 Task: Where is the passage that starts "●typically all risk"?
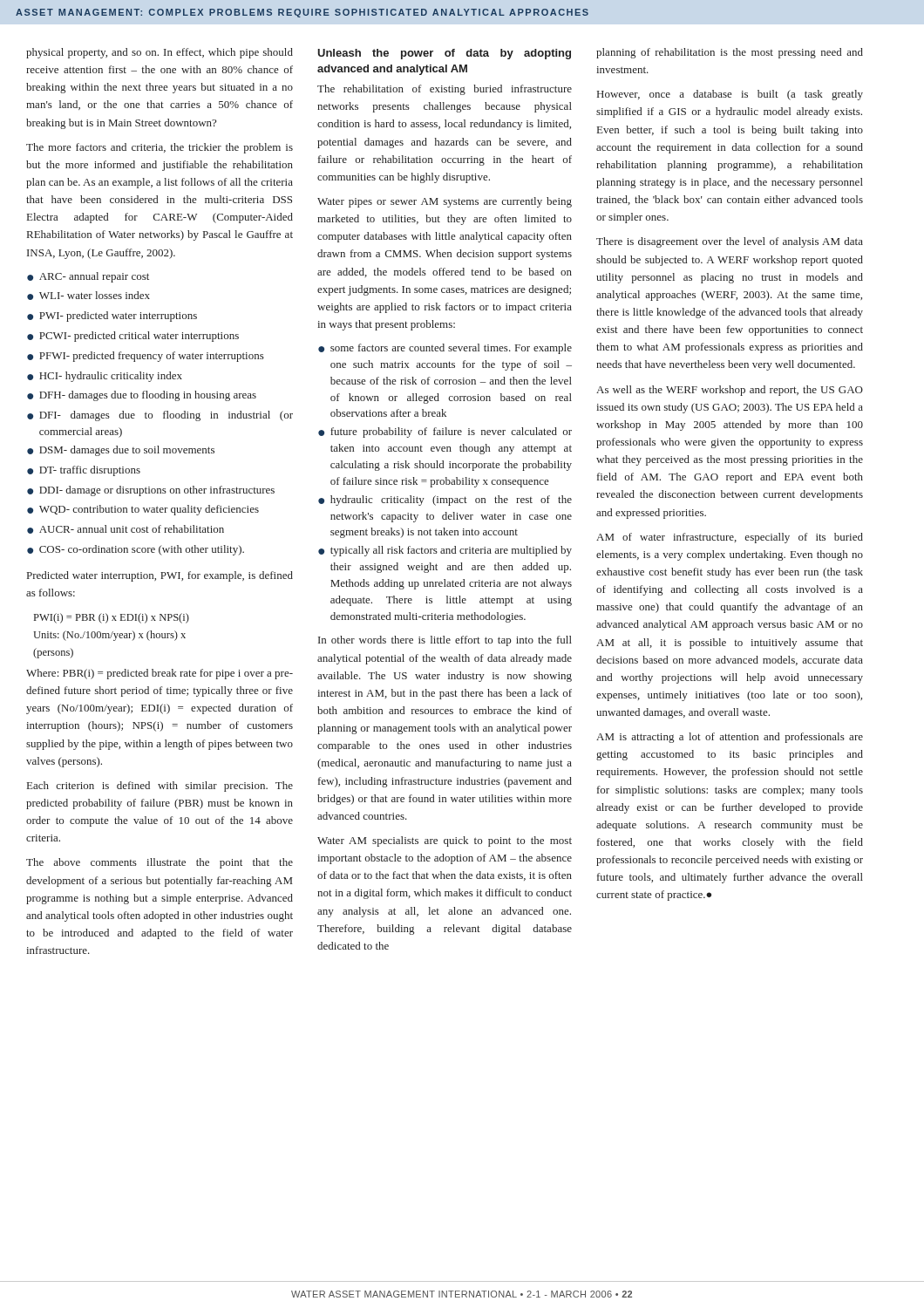point(445,584)
